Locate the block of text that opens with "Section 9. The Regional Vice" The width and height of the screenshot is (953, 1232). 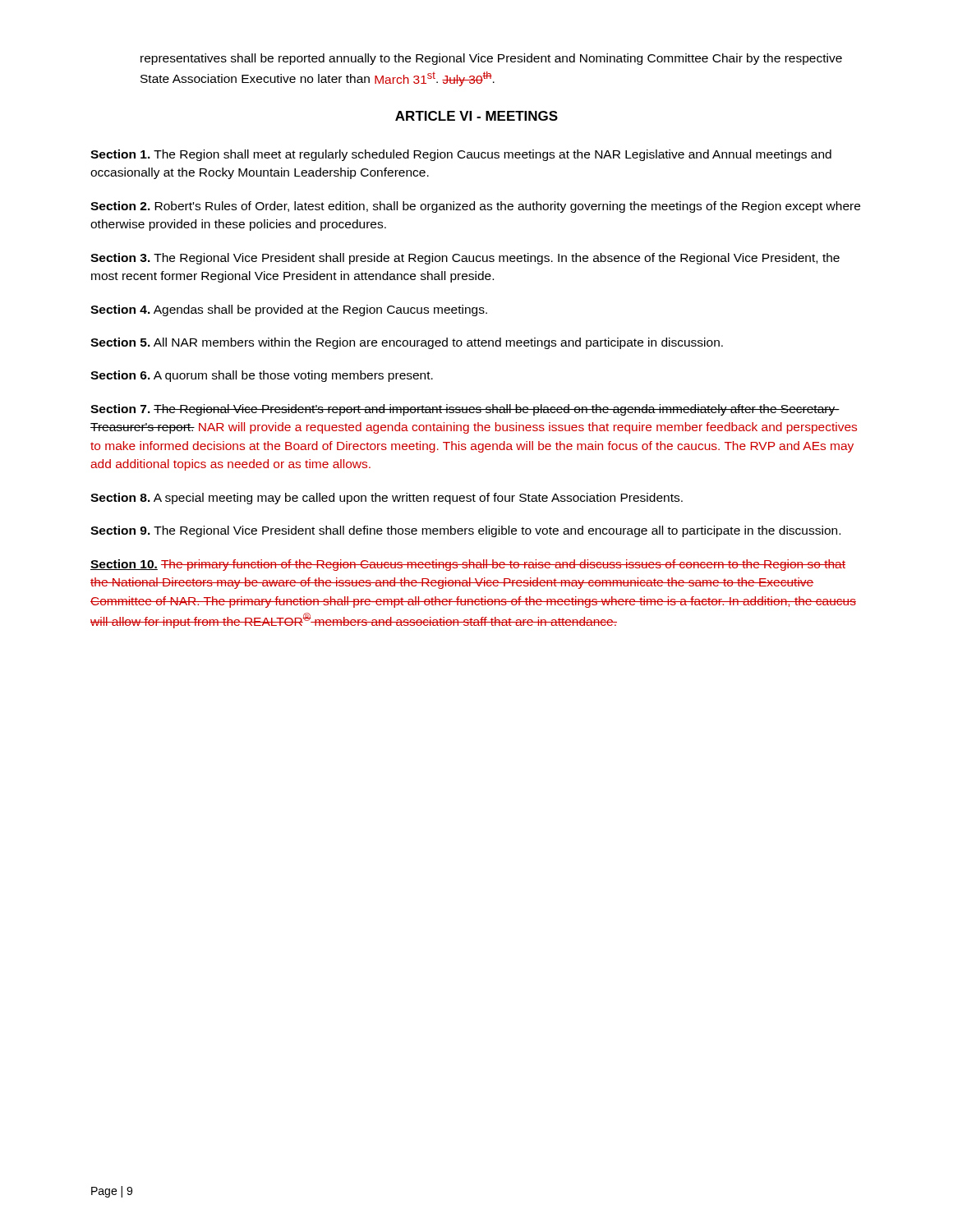pyautogui.click(x=466, y=530)
